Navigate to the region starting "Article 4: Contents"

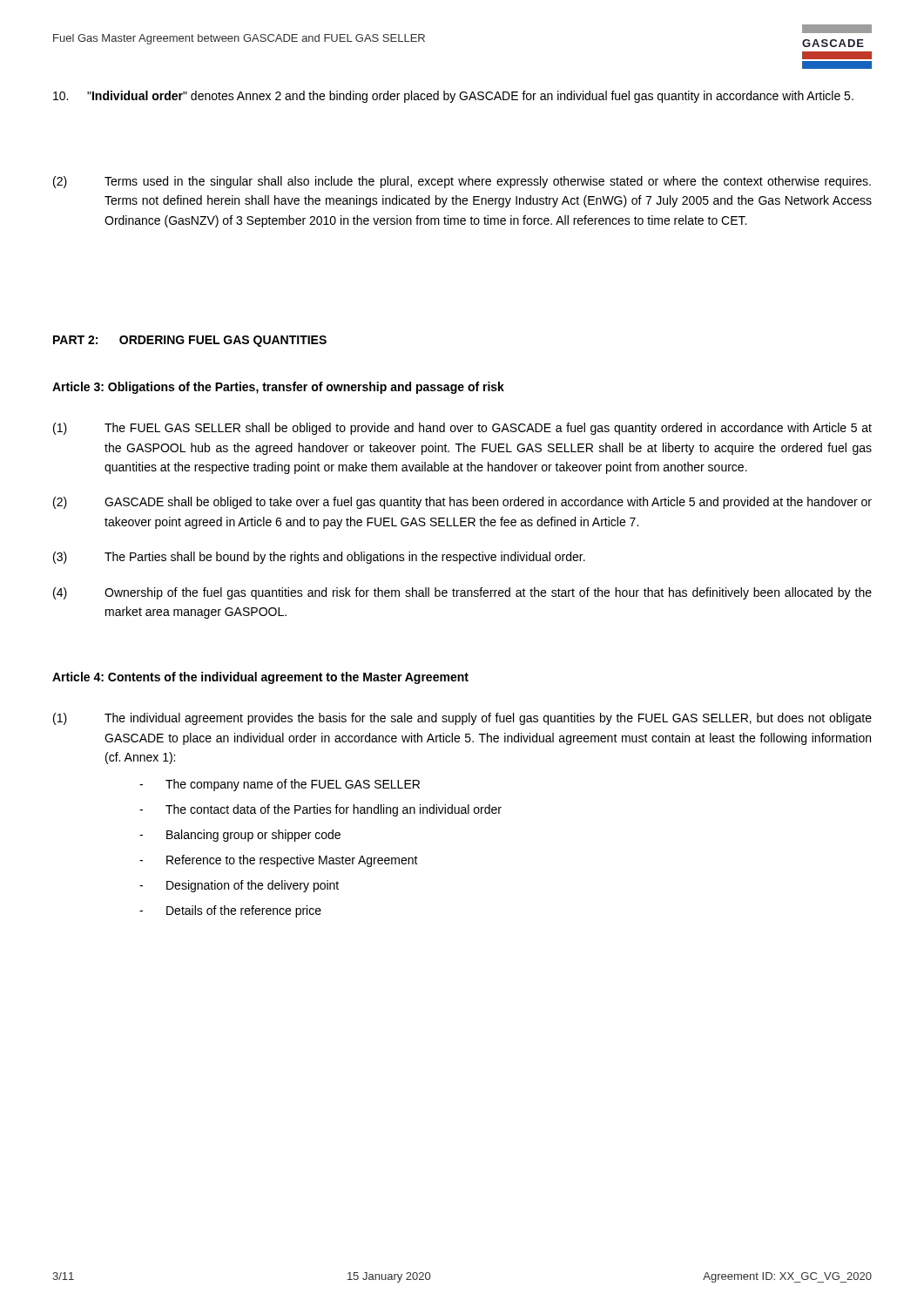[260, 677]
